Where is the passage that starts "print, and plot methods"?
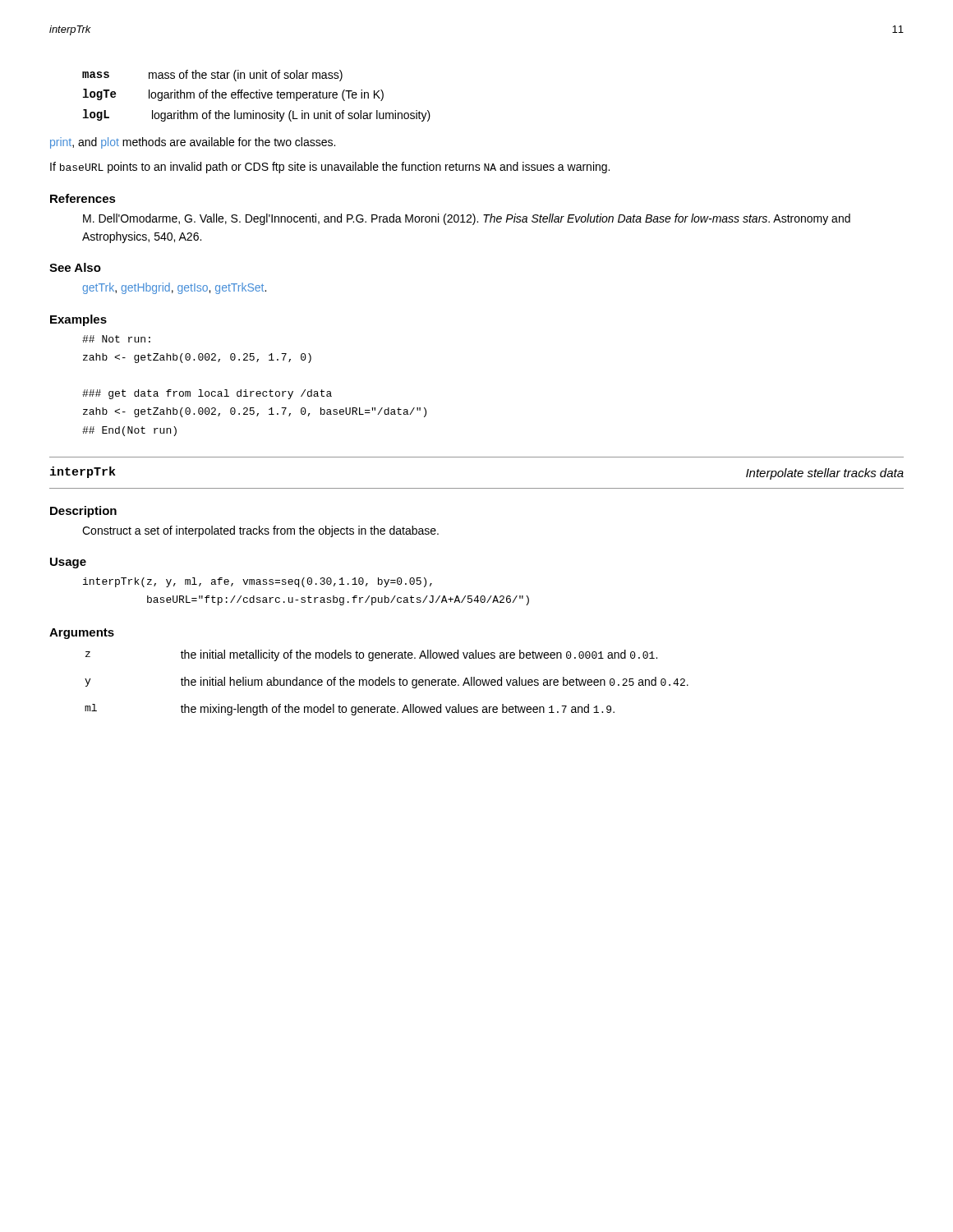This screenshot has width=953, height=1232. pyautogui.click(x=193, y=142)
